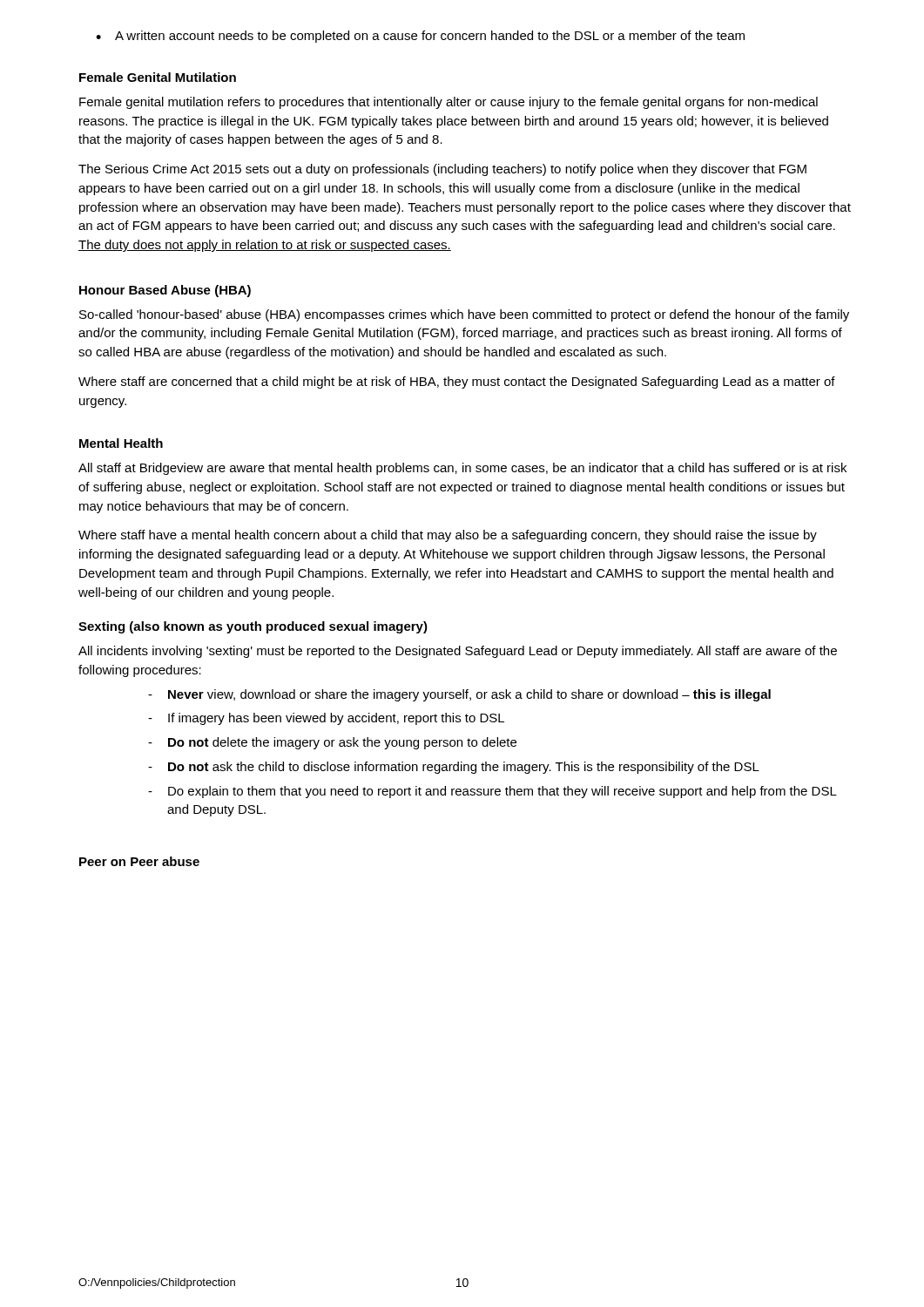Click the passage that begins "So-called 'honour-based' abuse (HBA) encompasses crimes"
Screen dimensions: 1307x924
tap(464, 333)
